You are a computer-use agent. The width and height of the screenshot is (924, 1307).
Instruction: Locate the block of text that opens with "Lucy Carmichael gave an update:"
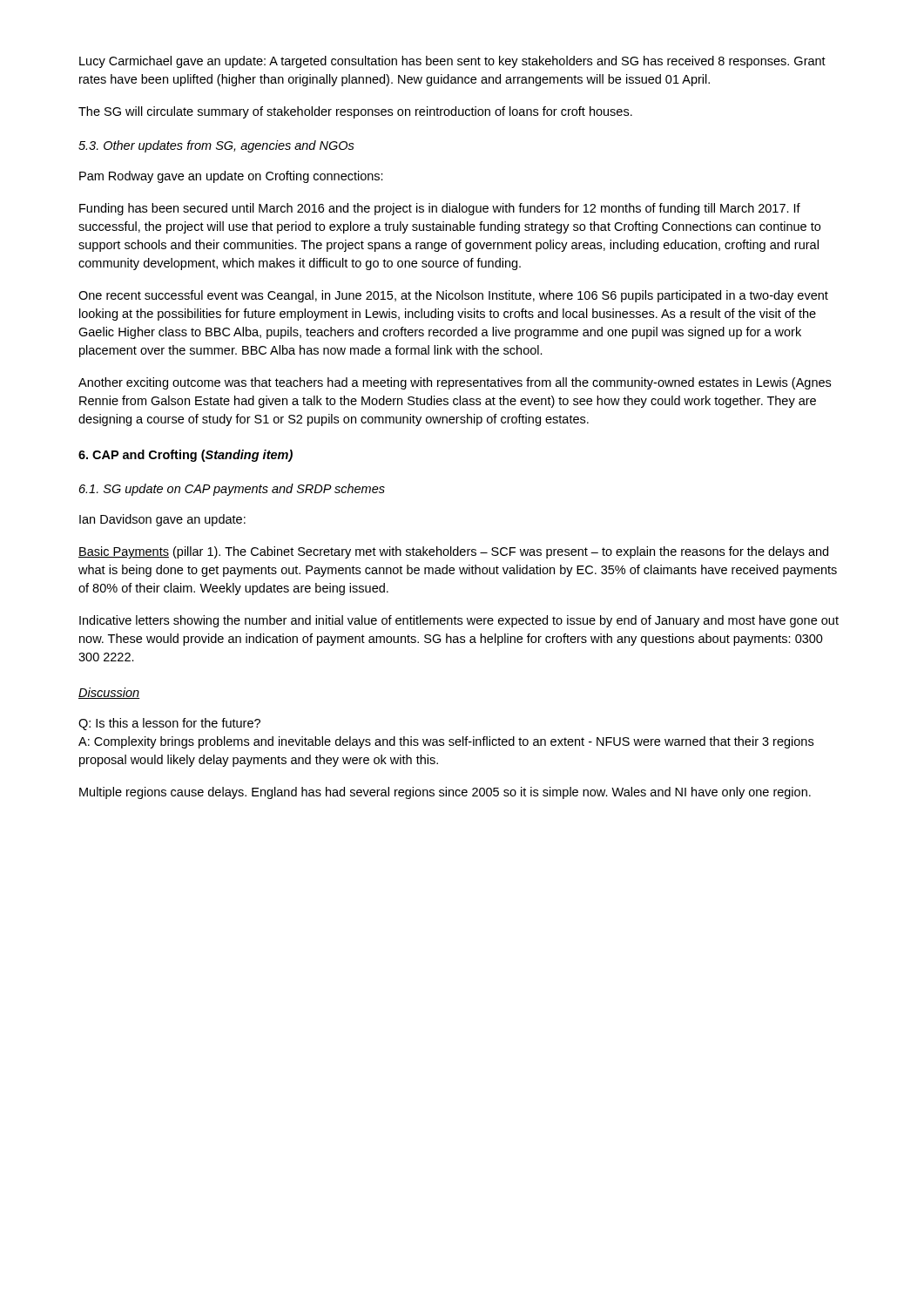point(452,70)
